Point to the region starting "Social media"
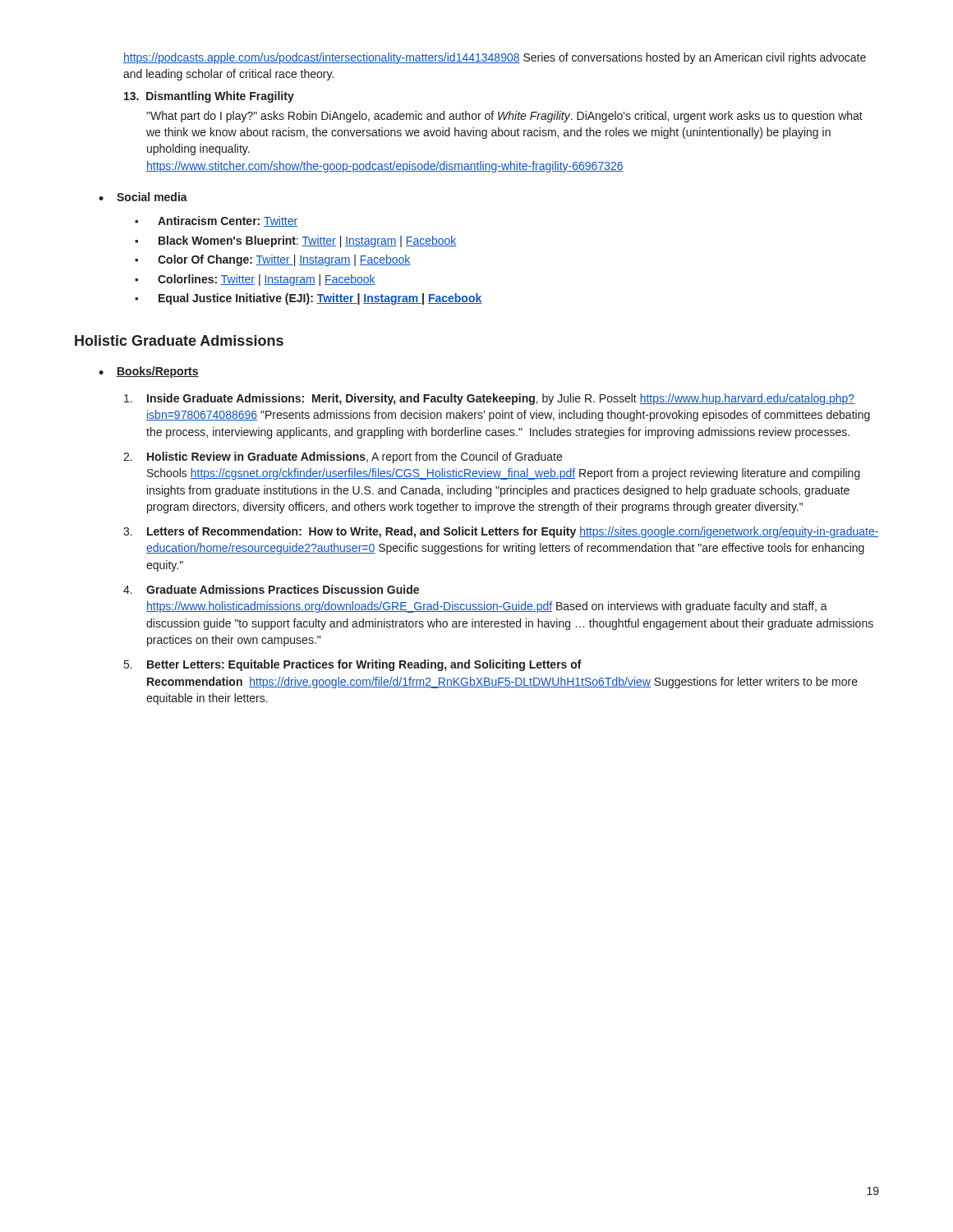 152,197
